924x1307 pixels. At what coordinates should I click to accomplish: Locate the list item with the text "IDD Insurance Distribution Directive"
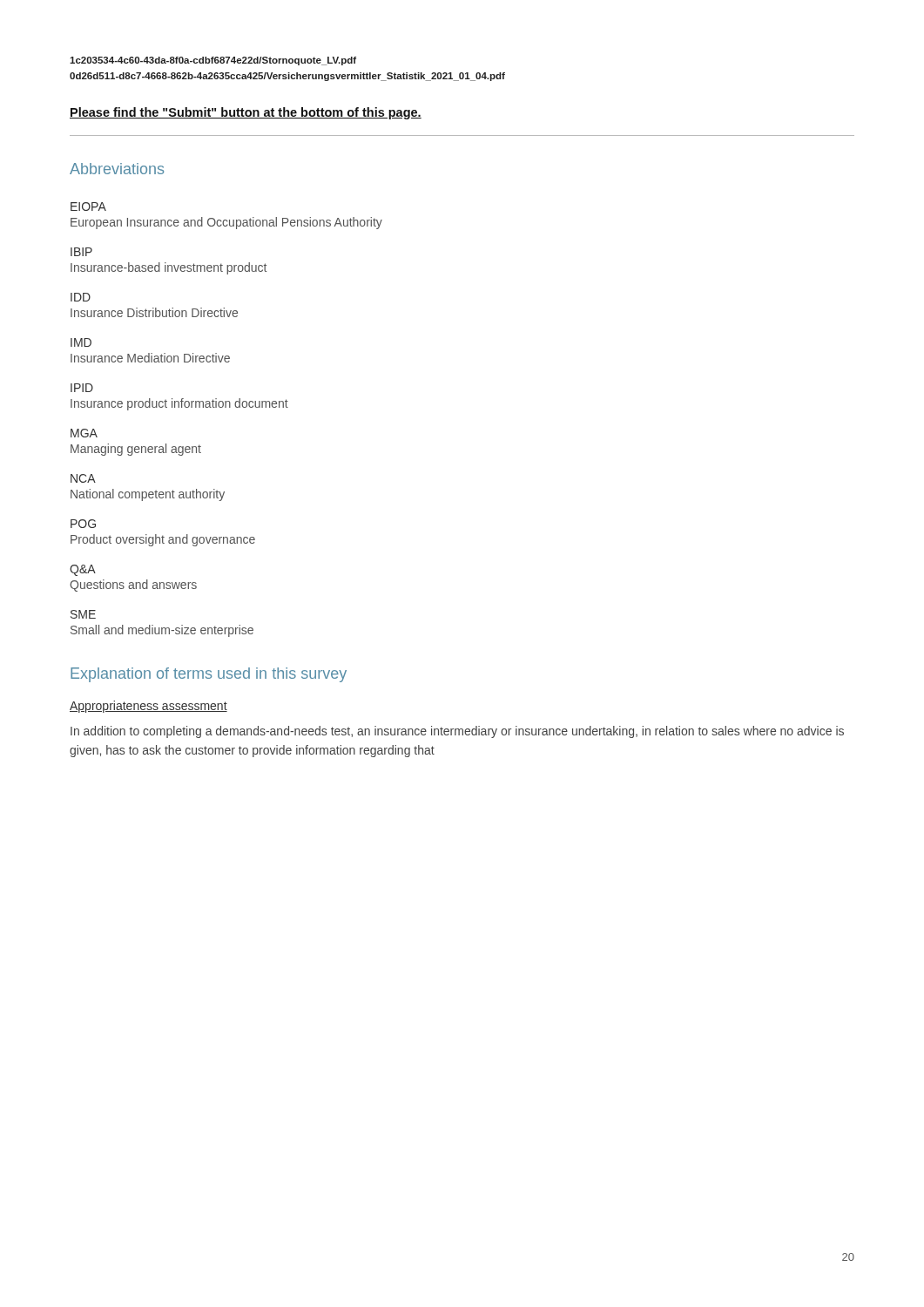pos(81,297)
